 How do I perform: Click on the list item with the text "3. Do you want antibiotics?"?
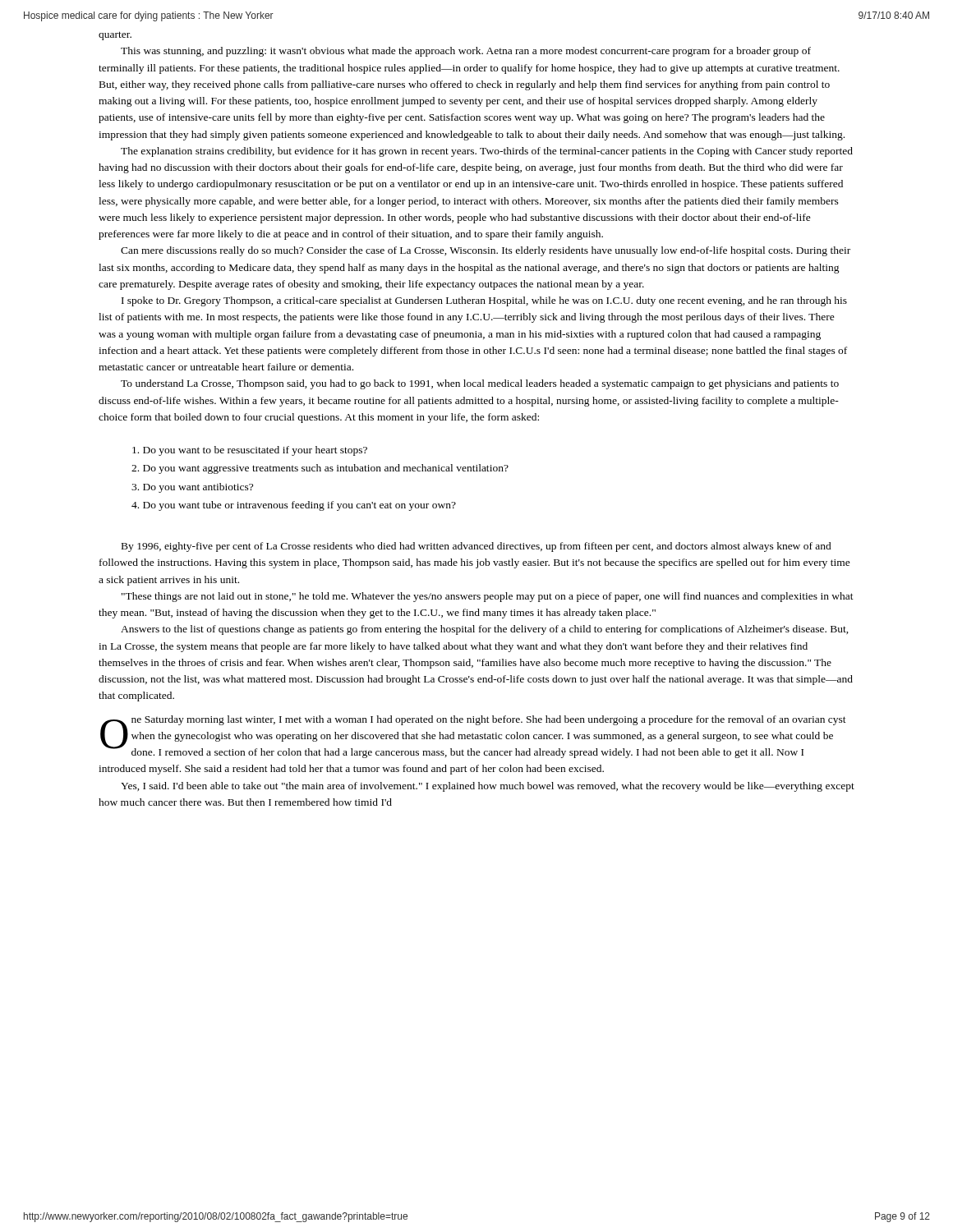pos(192,488)
